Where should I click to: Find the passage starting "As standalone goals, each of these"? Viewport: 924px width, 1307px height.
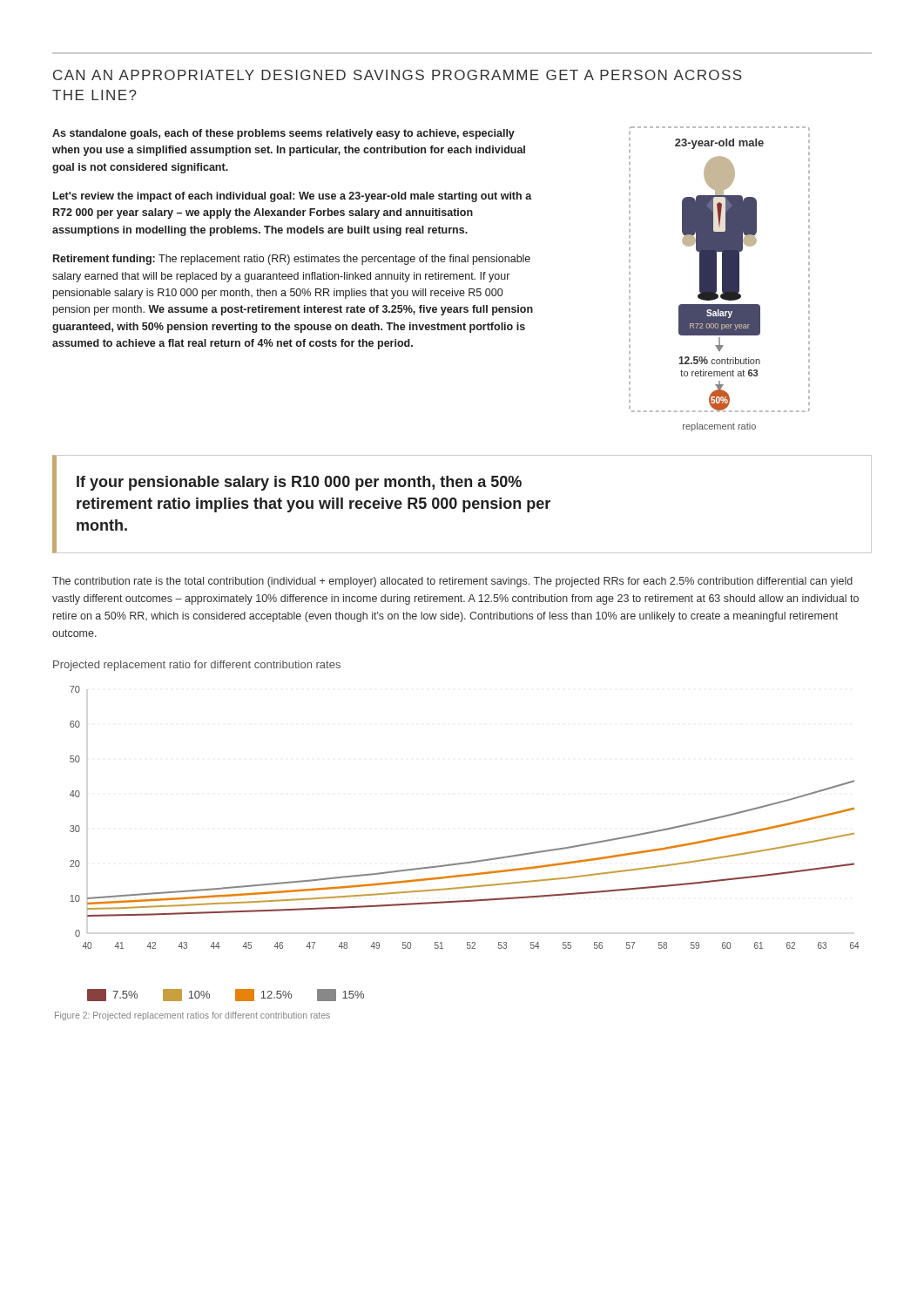tap(289, 150)
